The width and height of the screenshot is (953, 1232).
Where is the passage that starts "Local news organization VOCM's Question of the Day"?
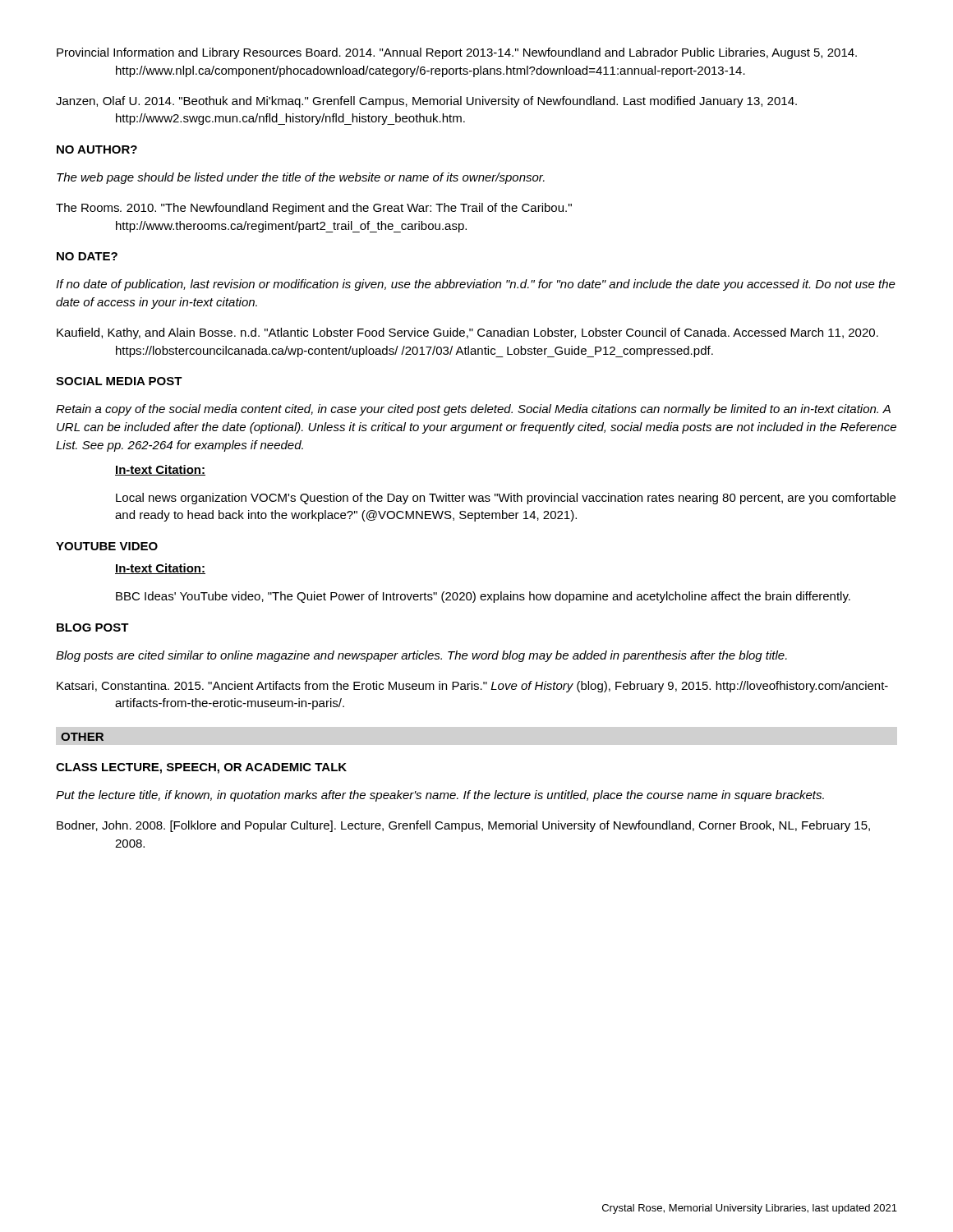506,506
